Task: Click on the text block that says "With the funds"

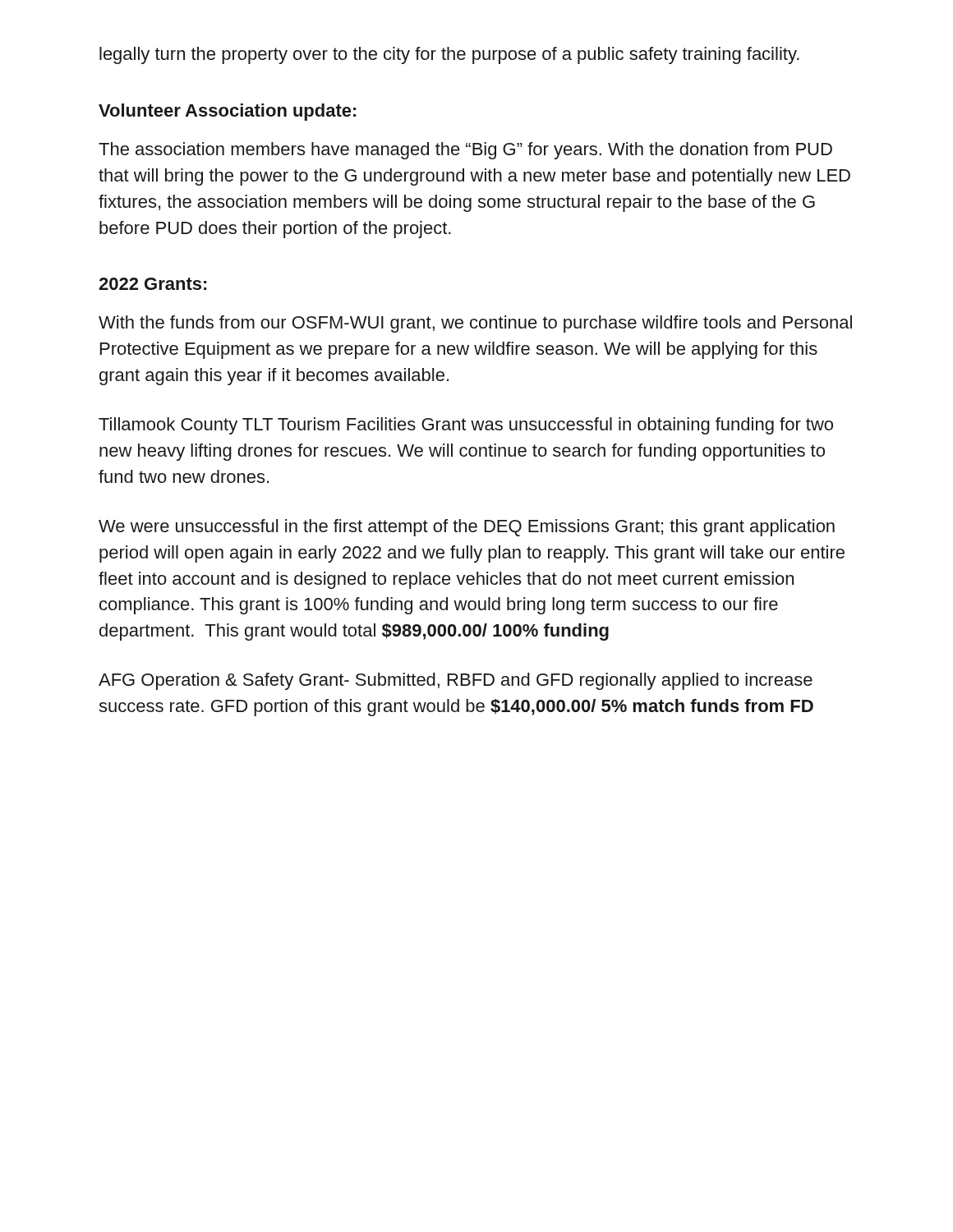Action: [476, 349]
